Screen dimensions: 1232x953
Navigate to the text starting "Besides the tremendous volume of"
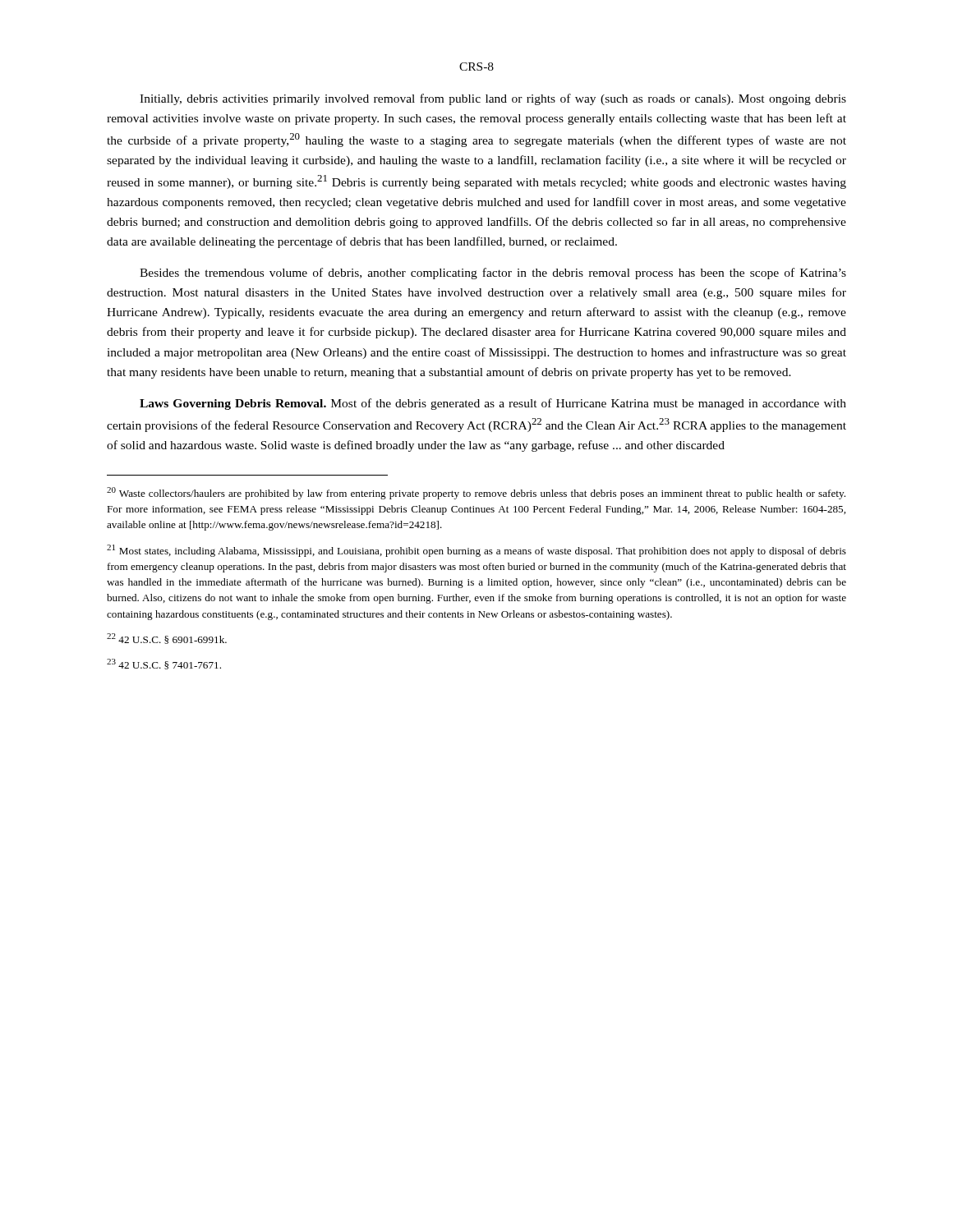[x=476, y=322]
